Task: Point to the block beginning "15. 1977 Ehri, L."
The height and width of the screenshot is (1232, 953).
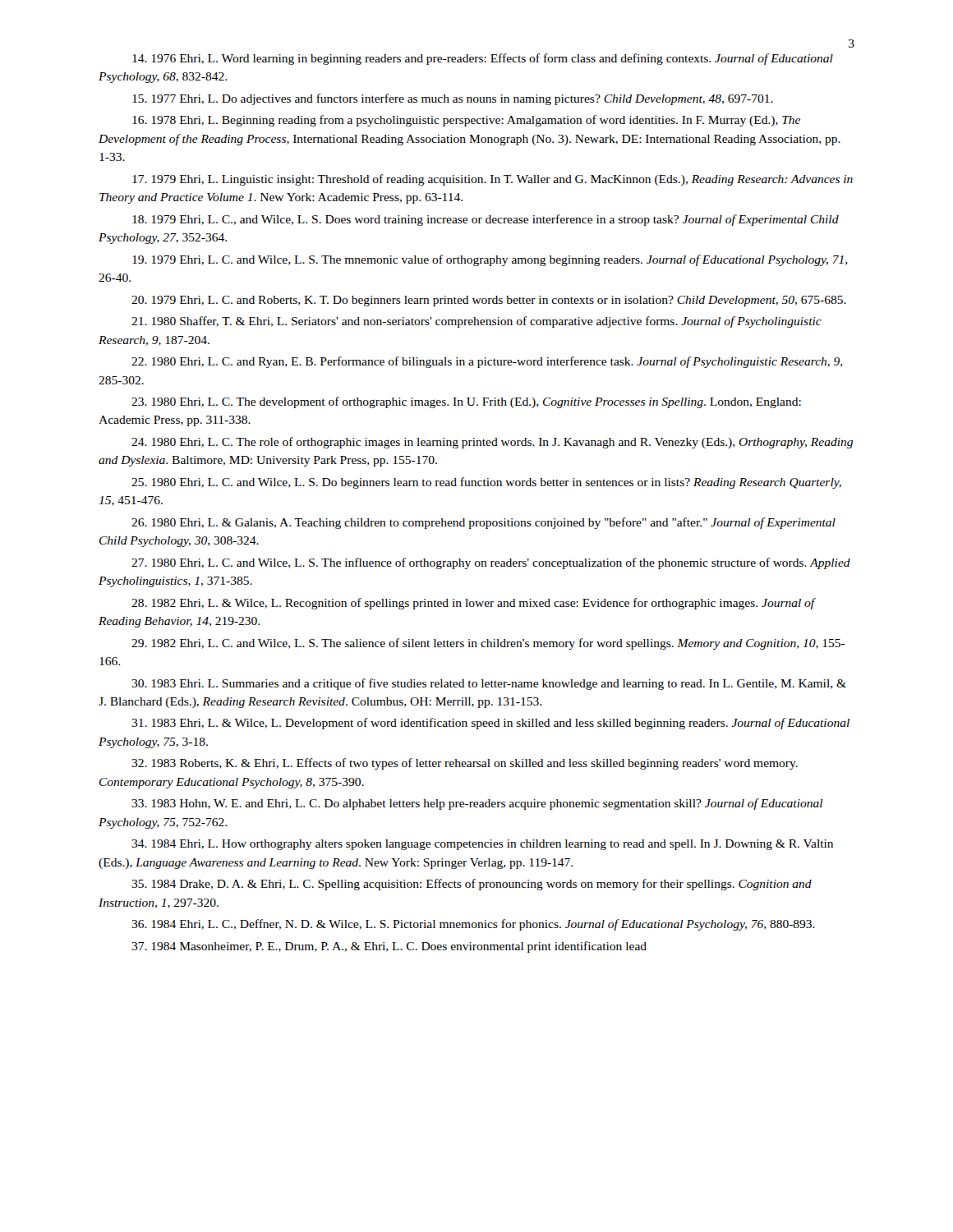Action: coord(452,98)
